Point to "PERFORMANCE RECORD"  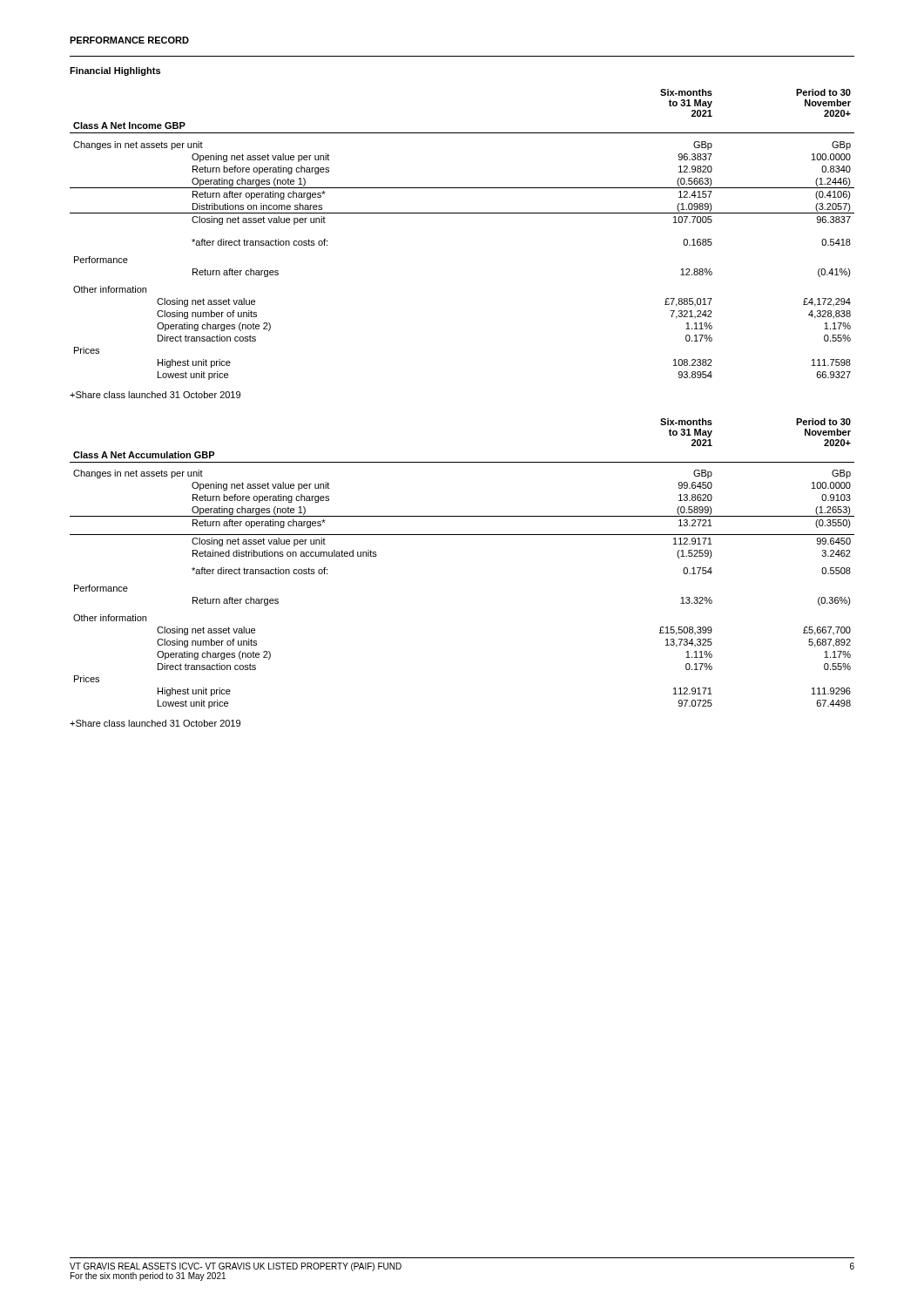coord(129,40)
